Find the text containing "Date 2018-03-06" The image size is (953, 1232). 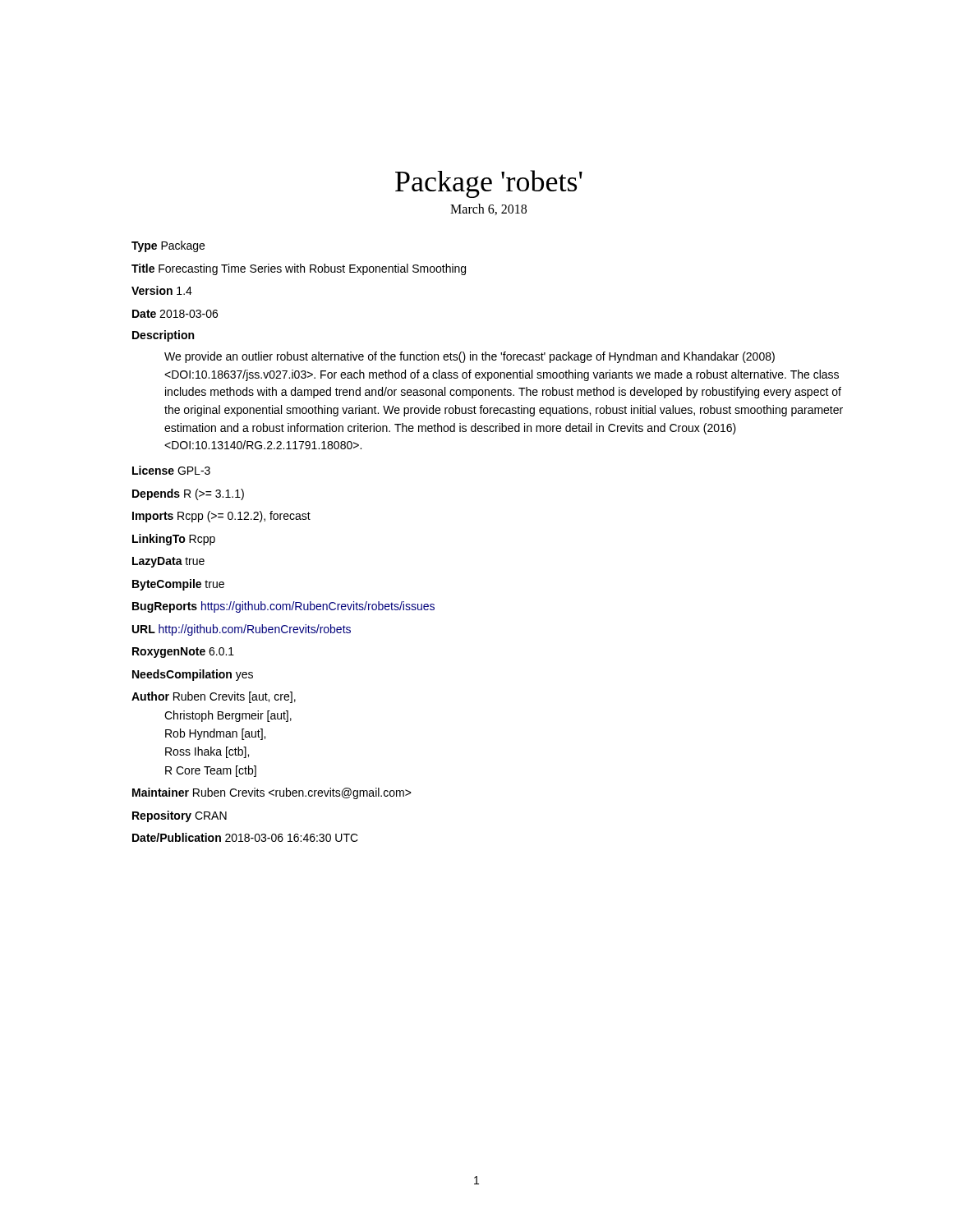175,313
